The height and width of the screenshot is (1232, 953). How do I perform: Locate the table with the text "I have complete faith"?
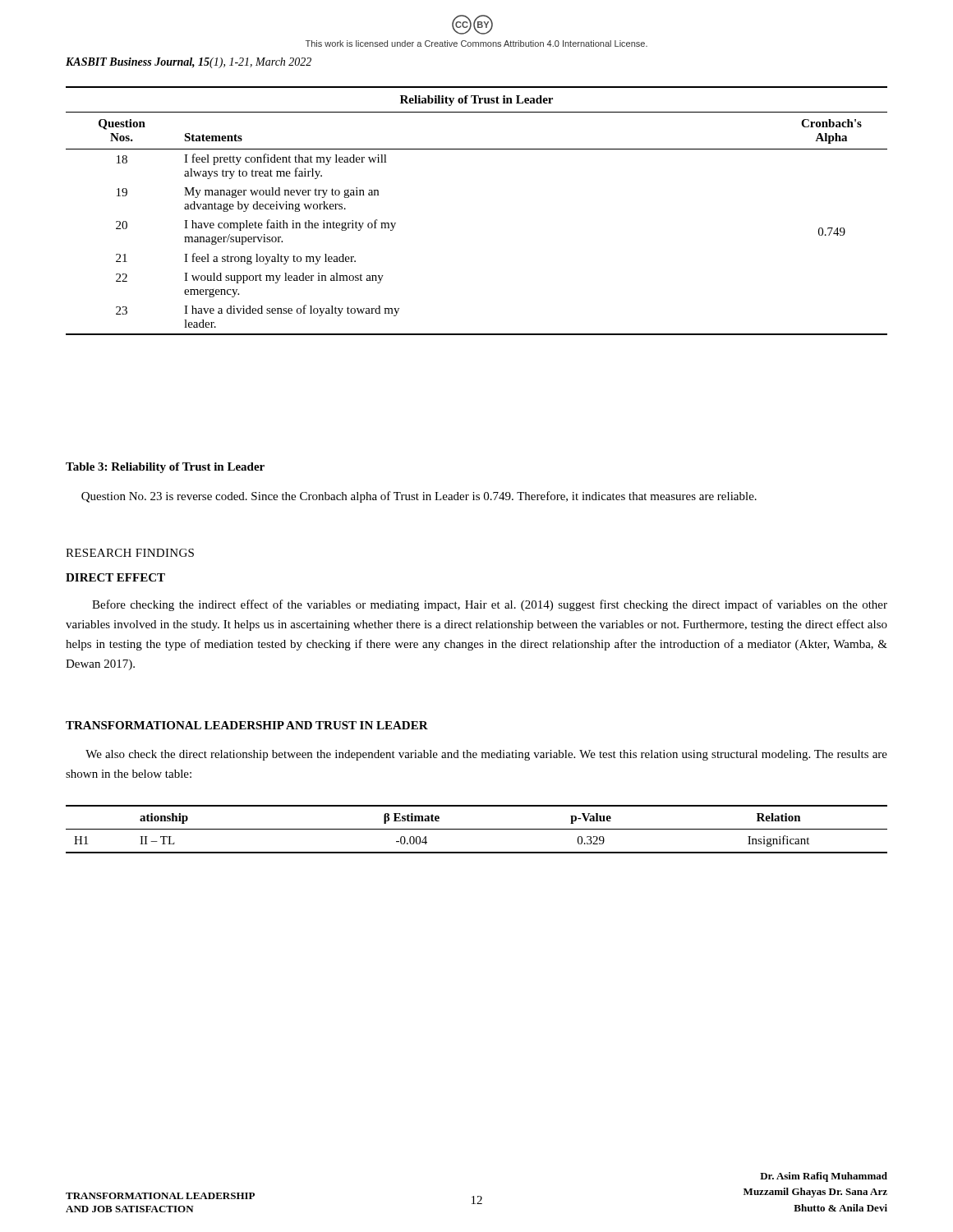(476, 211)
